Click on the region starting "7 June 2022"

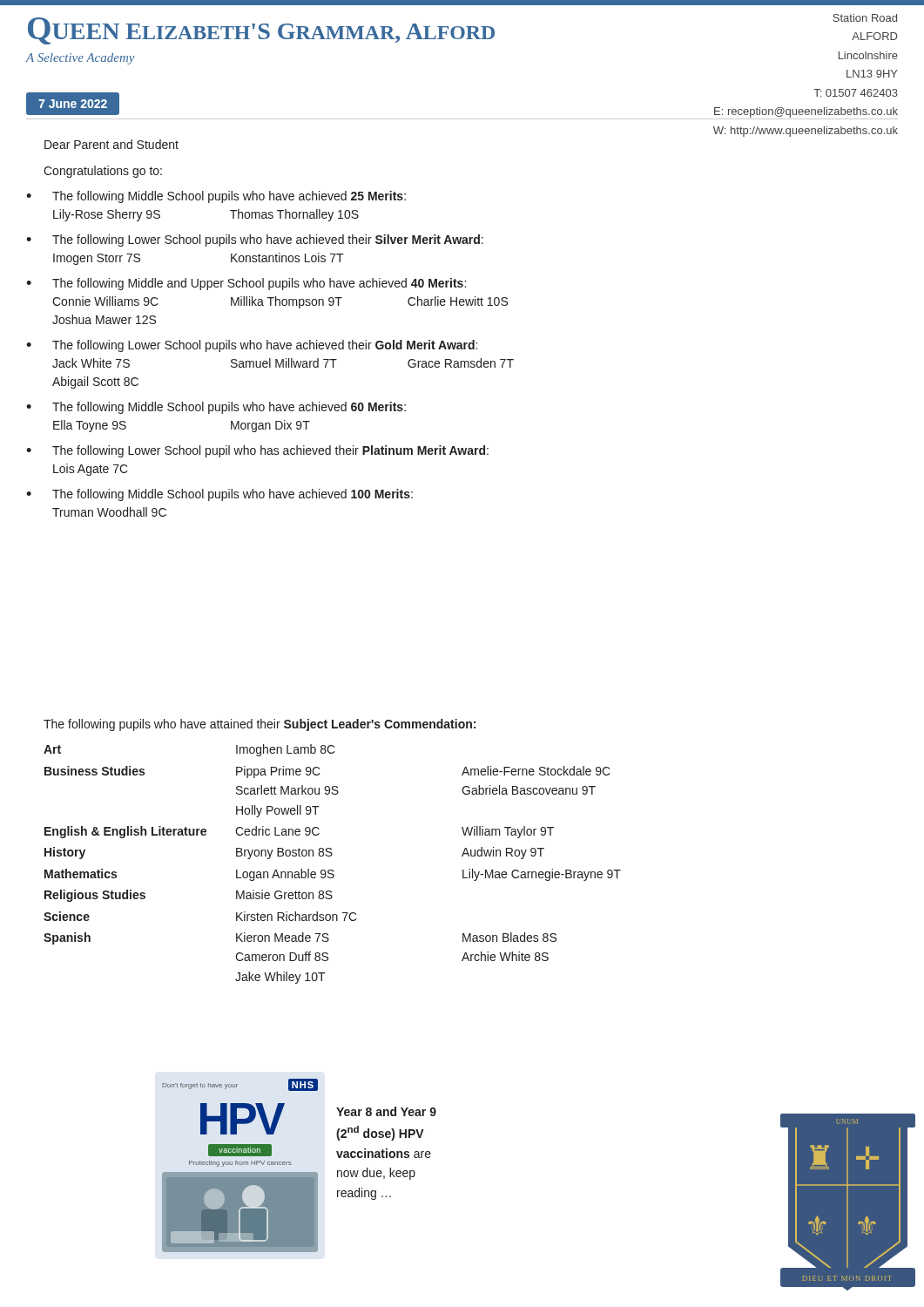point(73,104)
